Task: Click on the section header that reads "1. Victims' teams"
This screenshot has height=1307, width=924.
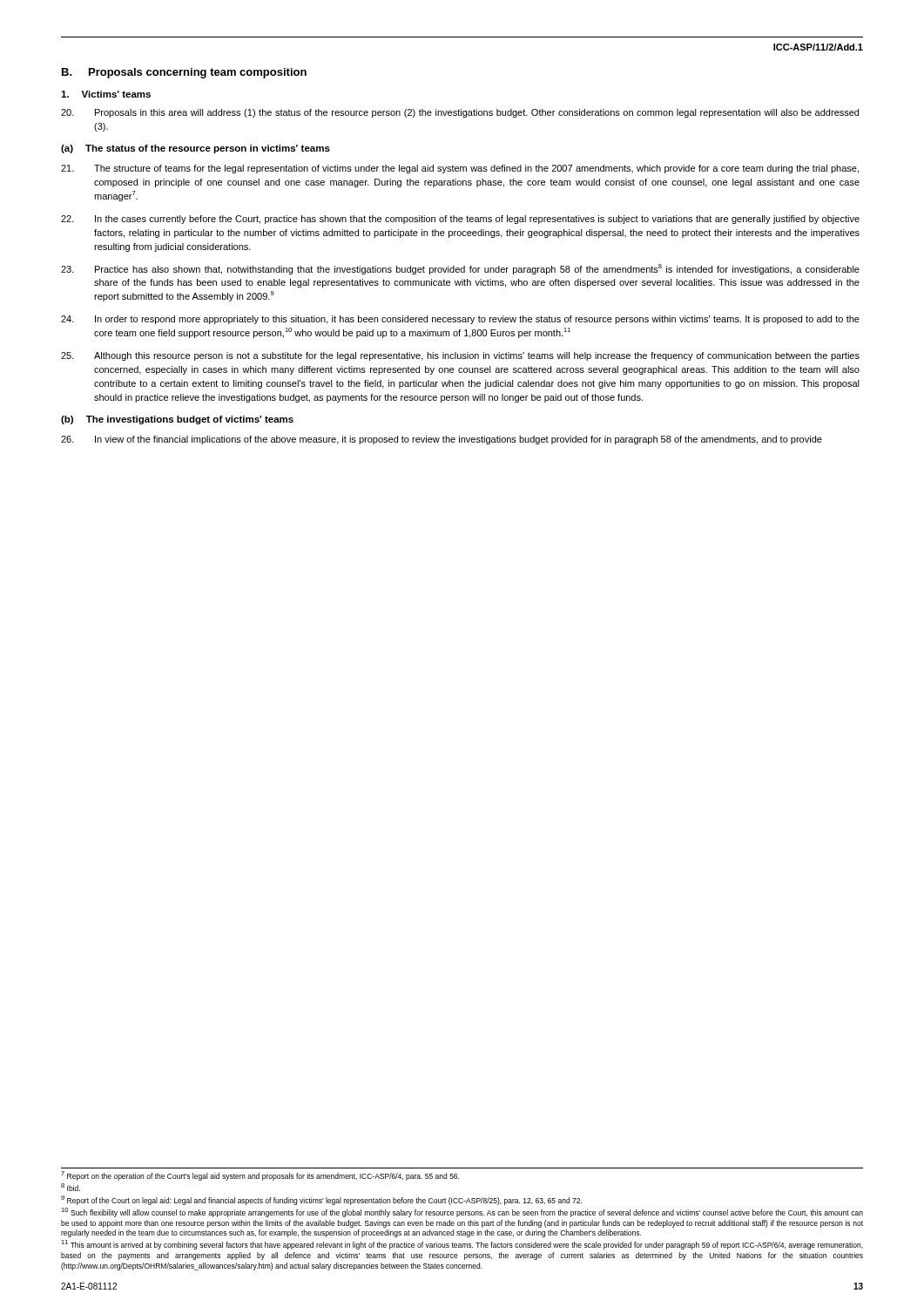Action: coord(106,94)
